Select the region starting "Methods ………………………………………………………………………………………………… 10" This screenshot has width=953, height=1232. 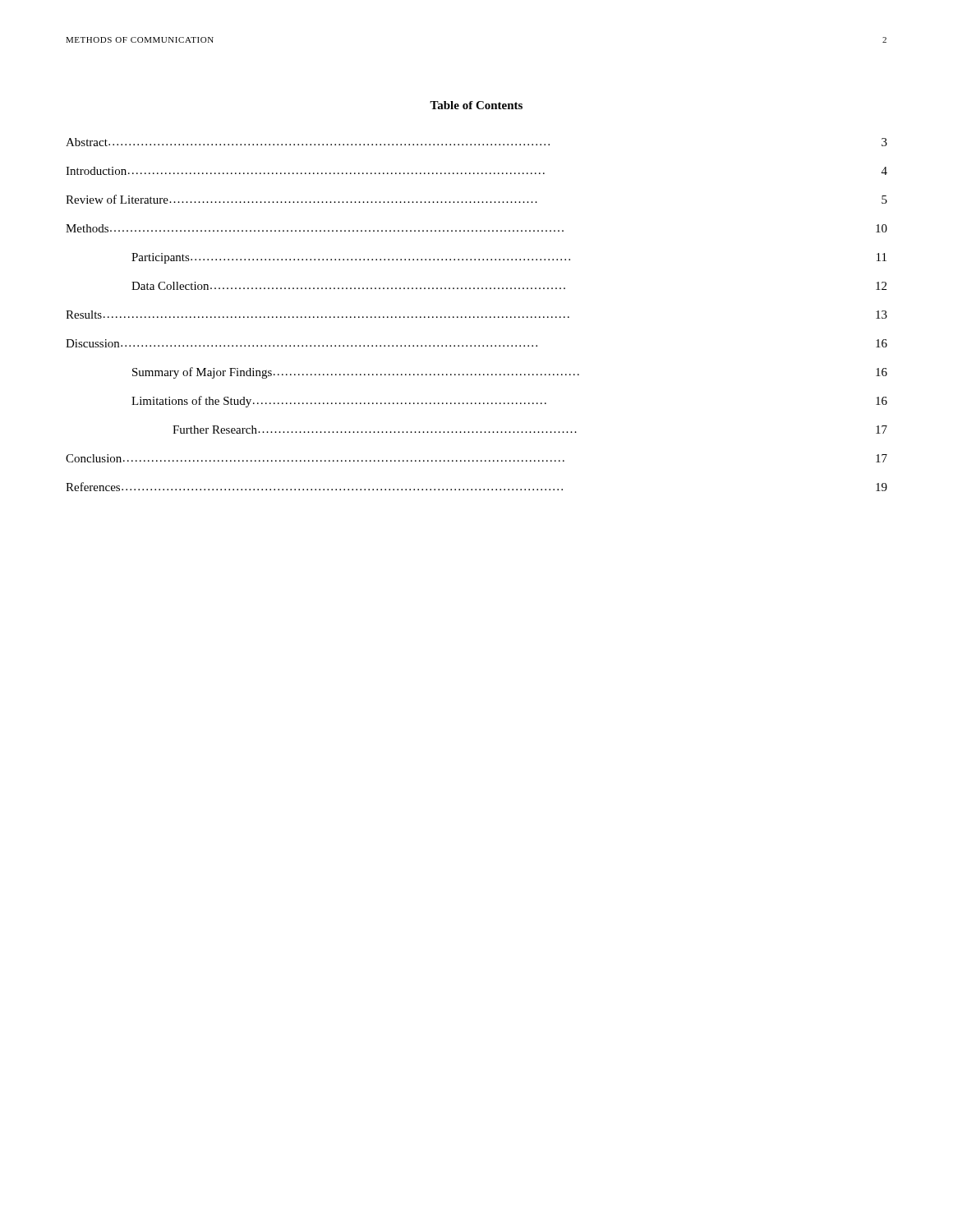(476, 229)
